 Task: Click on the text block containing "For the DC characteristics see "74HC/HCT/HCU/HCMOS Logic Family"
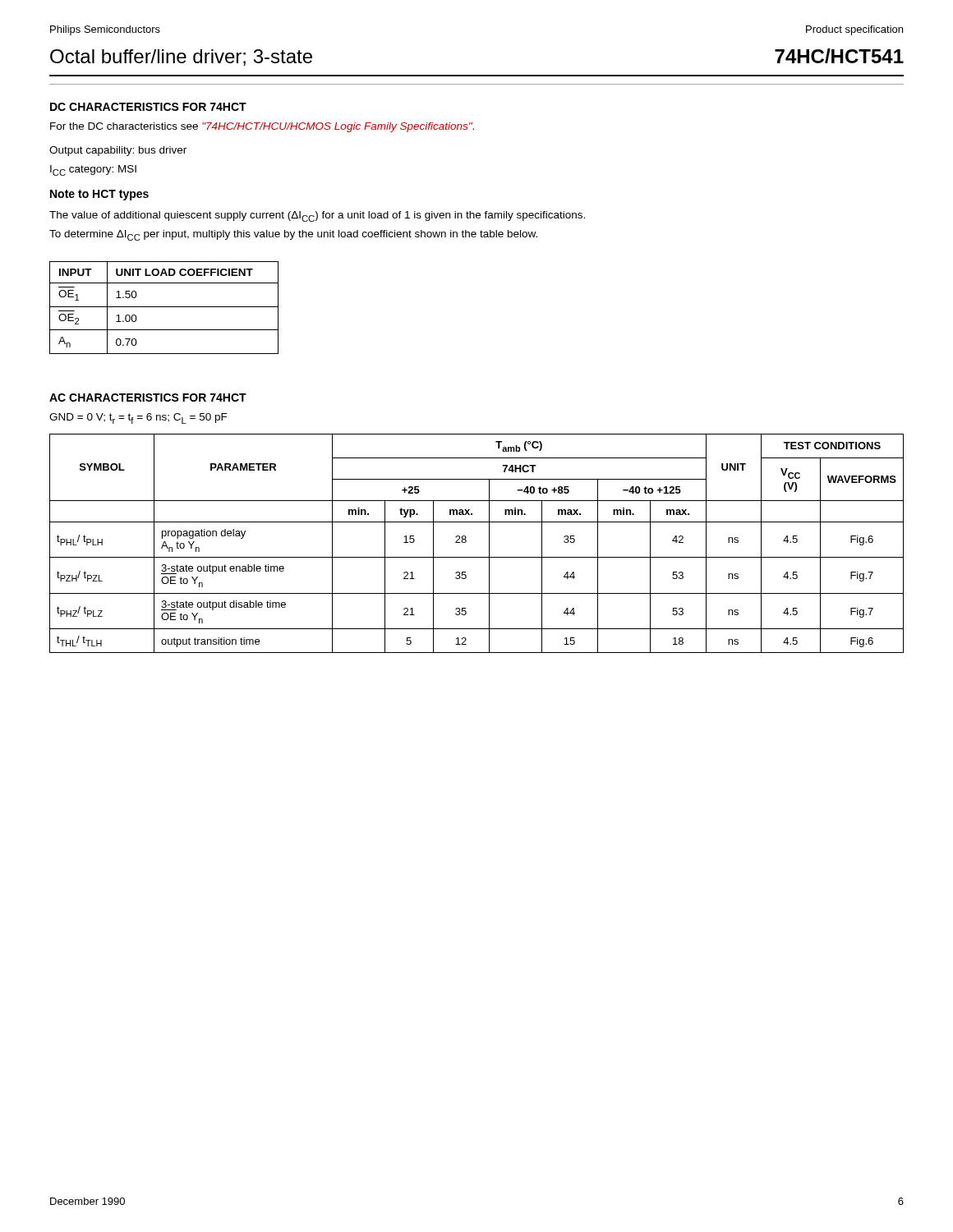pyautogui.click(x=262, y=126)
